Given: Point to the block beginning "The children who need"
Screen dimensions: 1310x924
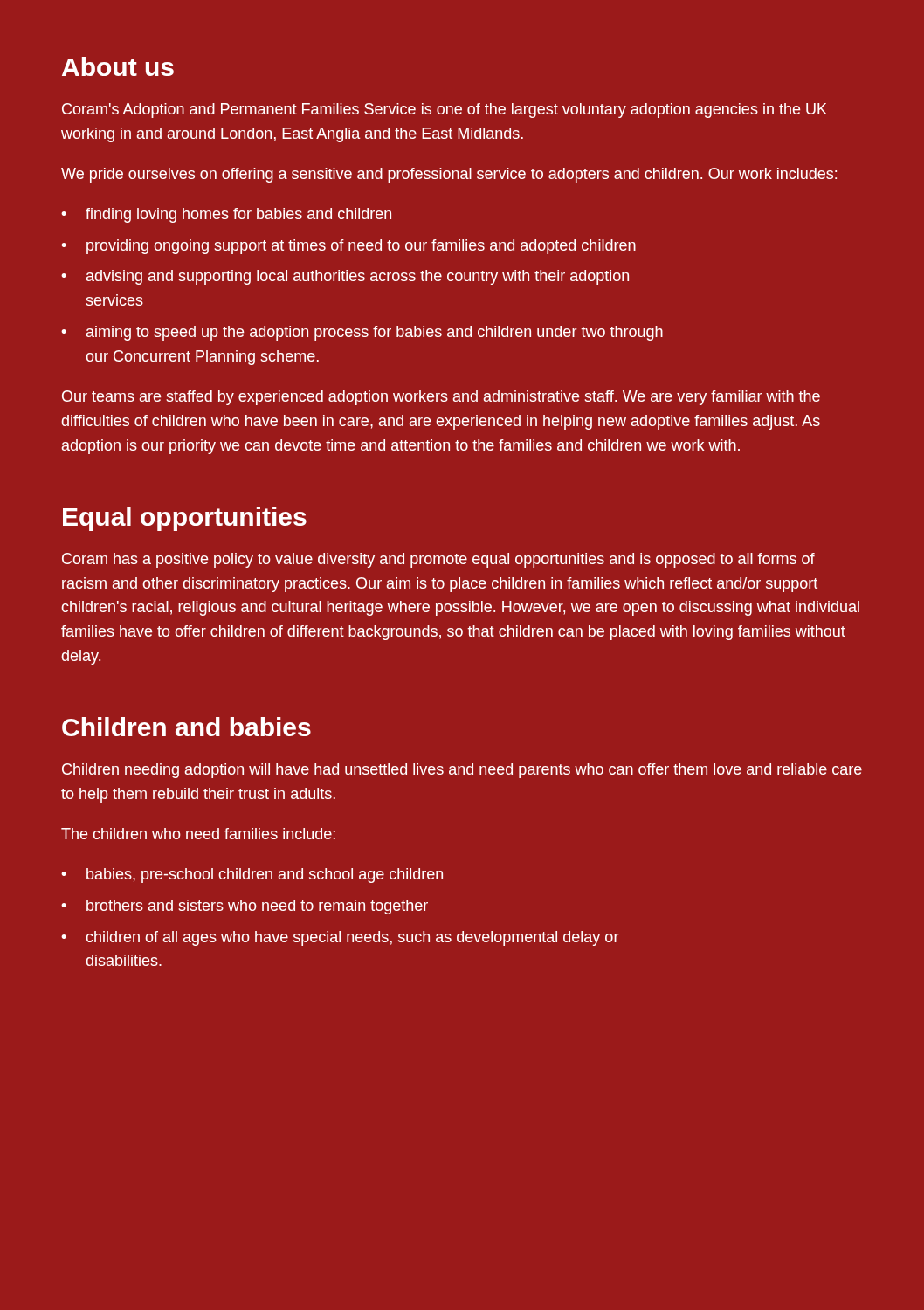Looking at the screenshot, I should (199, 834).
